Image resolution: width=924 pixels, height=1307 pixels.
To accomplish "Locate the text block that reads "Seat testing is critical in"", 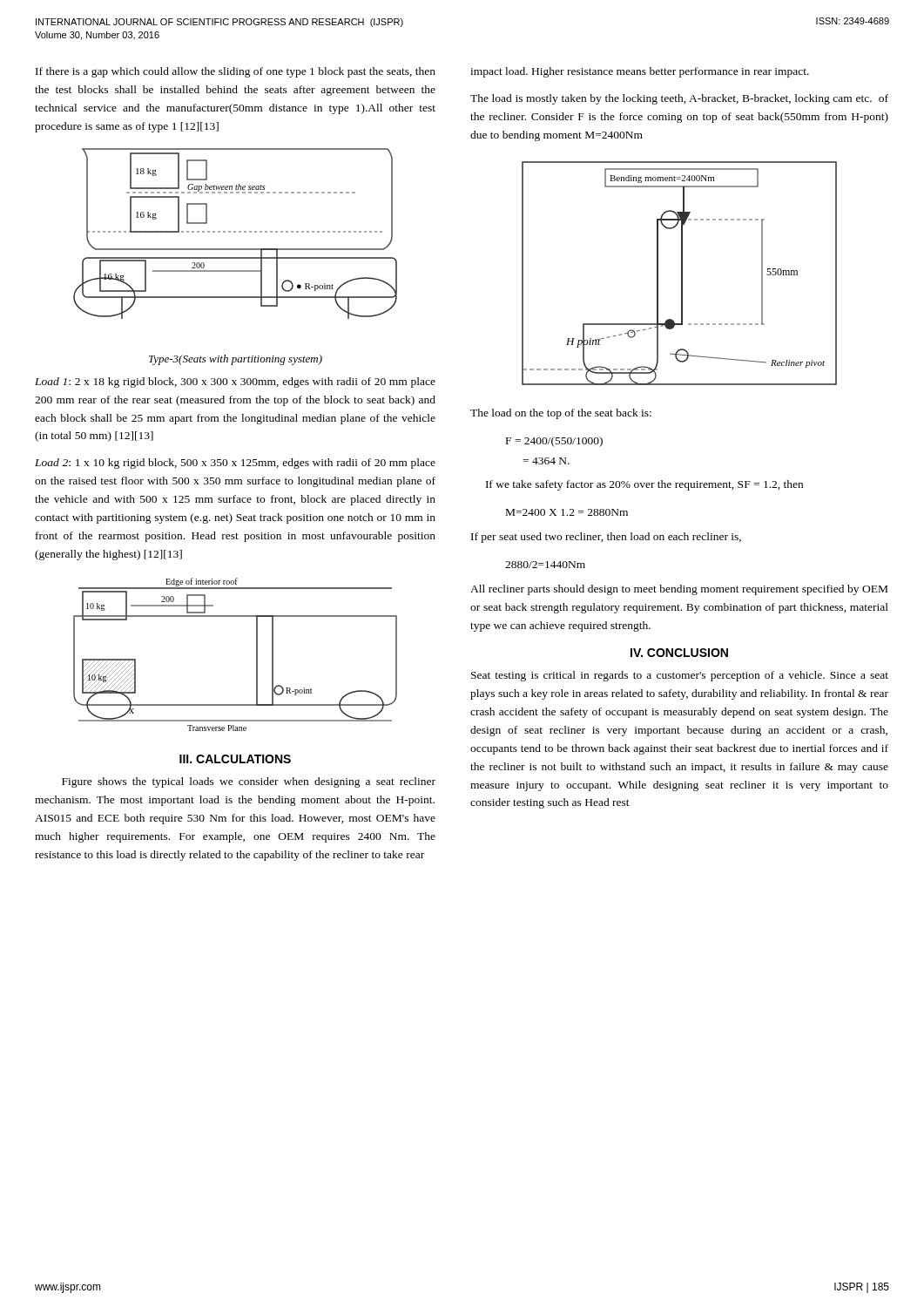I will 679,739.
